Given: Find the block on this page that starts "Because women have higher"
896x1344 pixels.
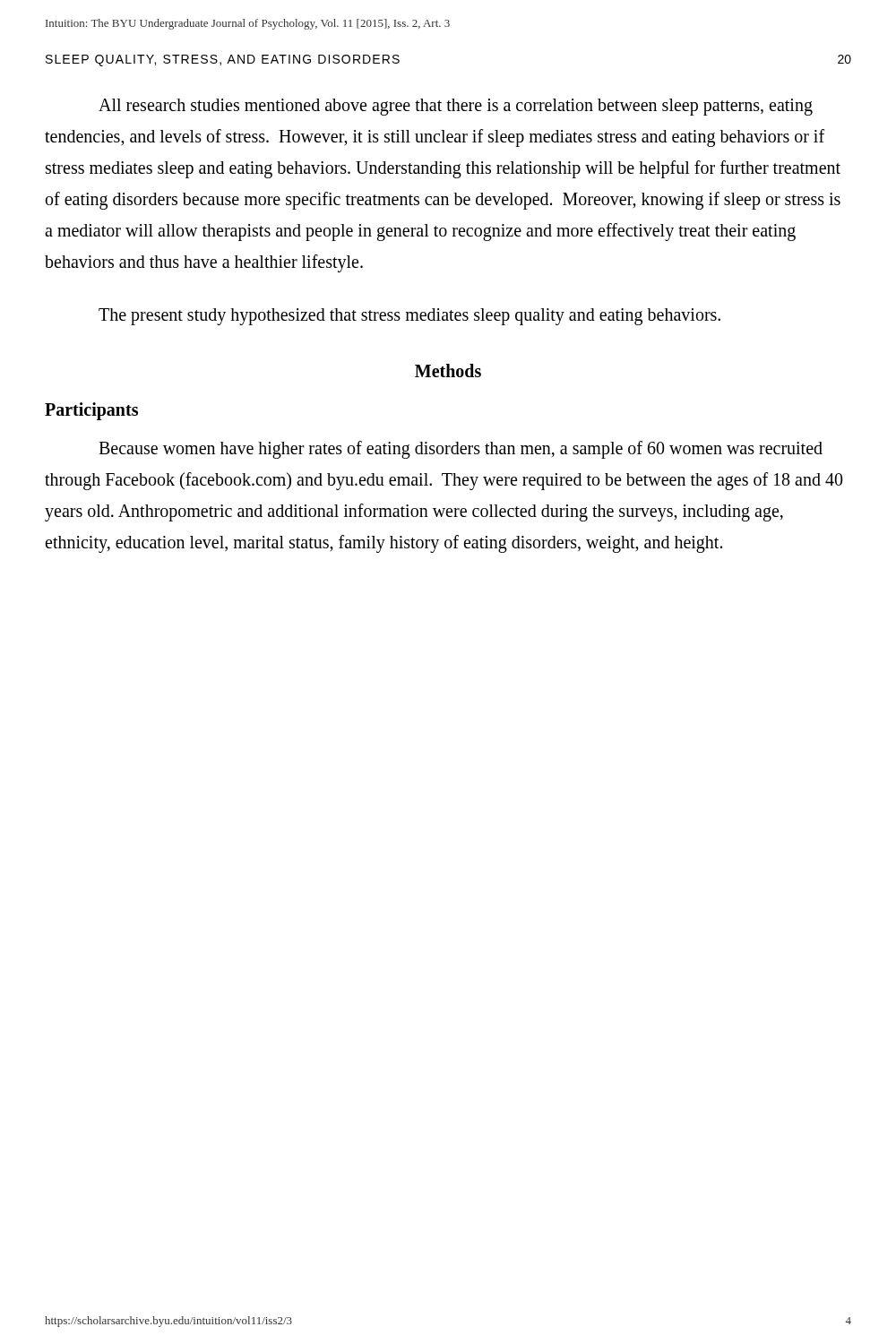Looking at the screenshot, I should pyautogui.click(x=444, y=495).
